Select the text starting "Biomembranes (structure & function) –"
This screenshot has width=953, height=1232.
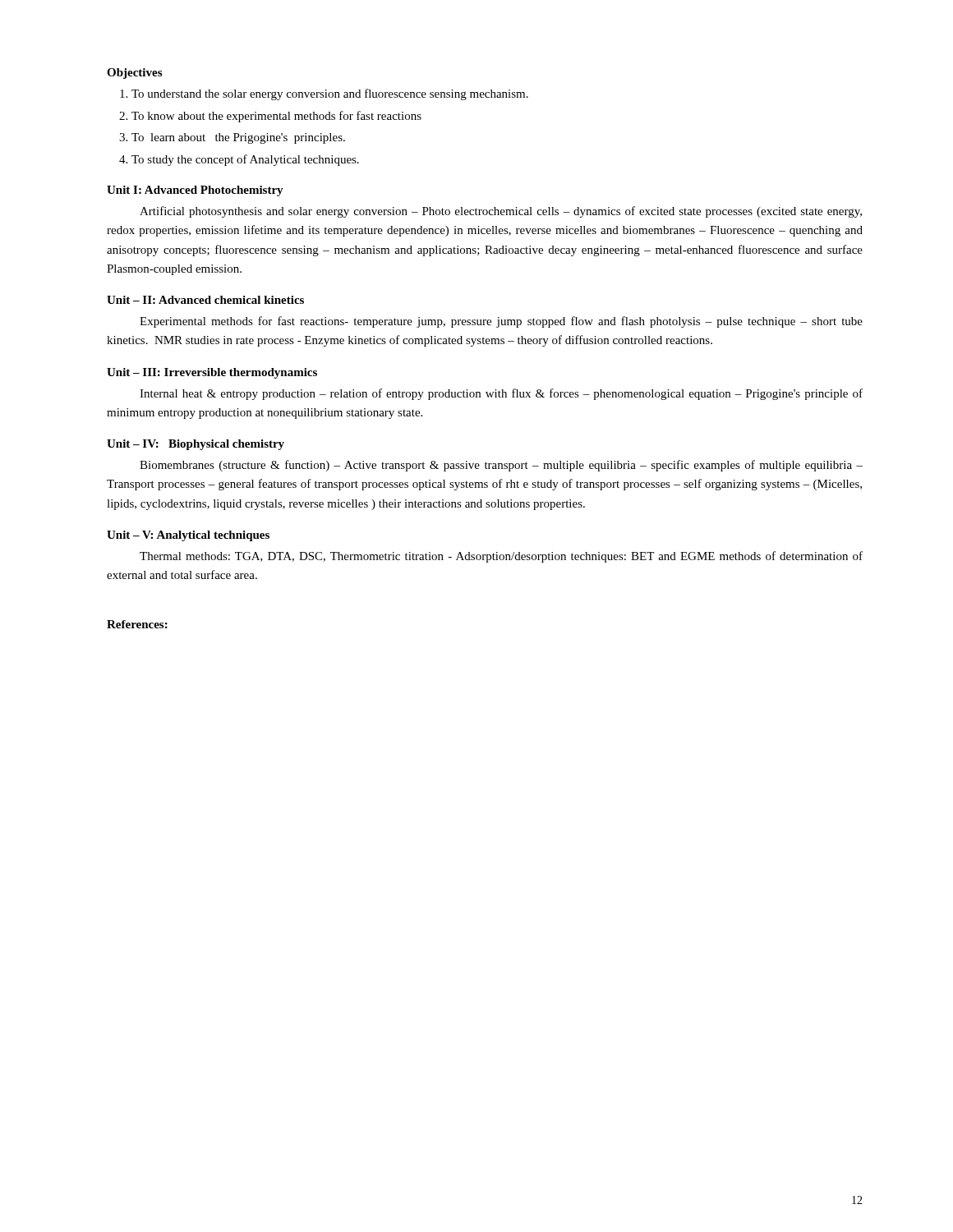click(x=485, y=484)
